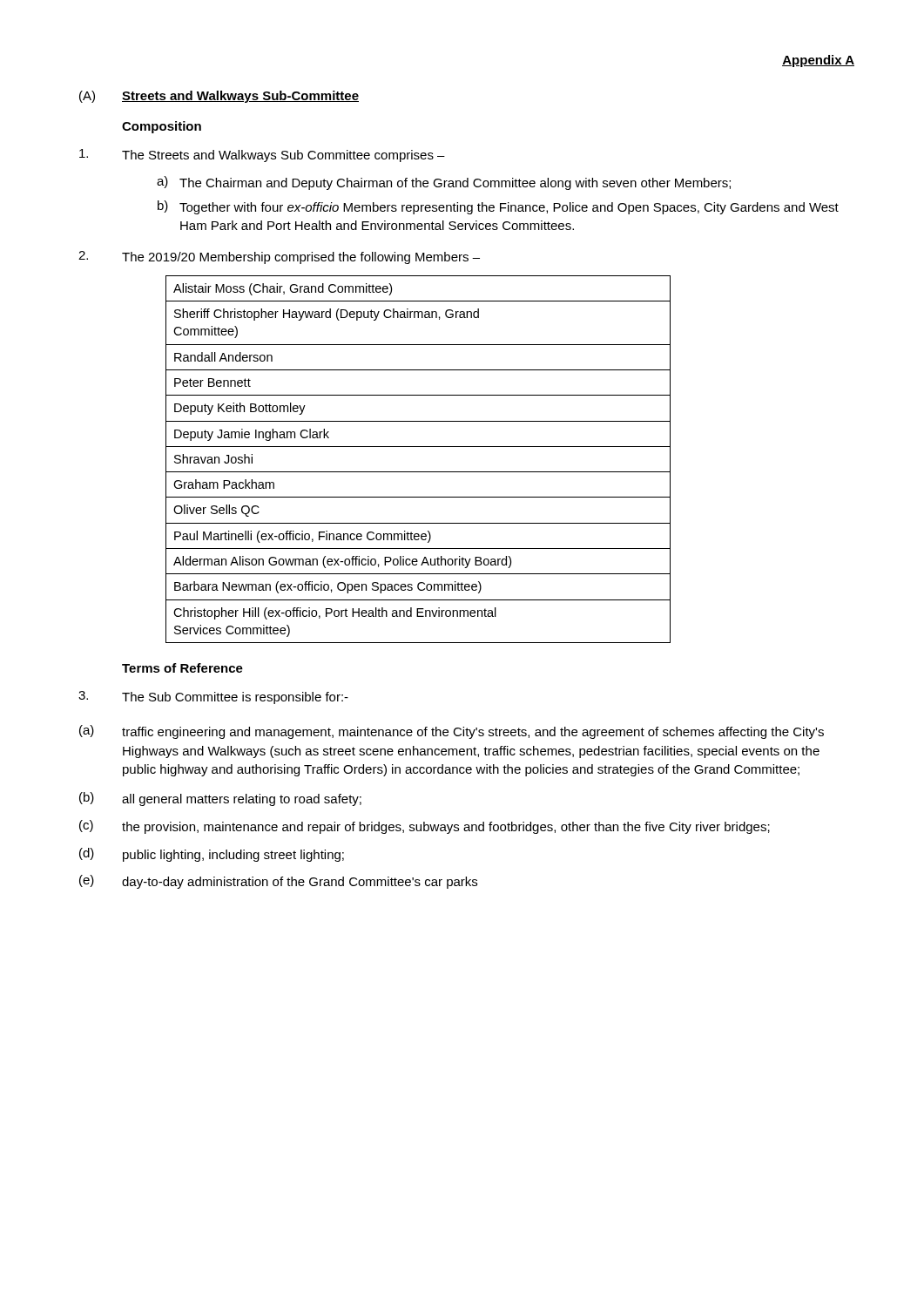Click the passage that begins "2. The 2019/20 Membership comprised the following"

tap(466, 257)
